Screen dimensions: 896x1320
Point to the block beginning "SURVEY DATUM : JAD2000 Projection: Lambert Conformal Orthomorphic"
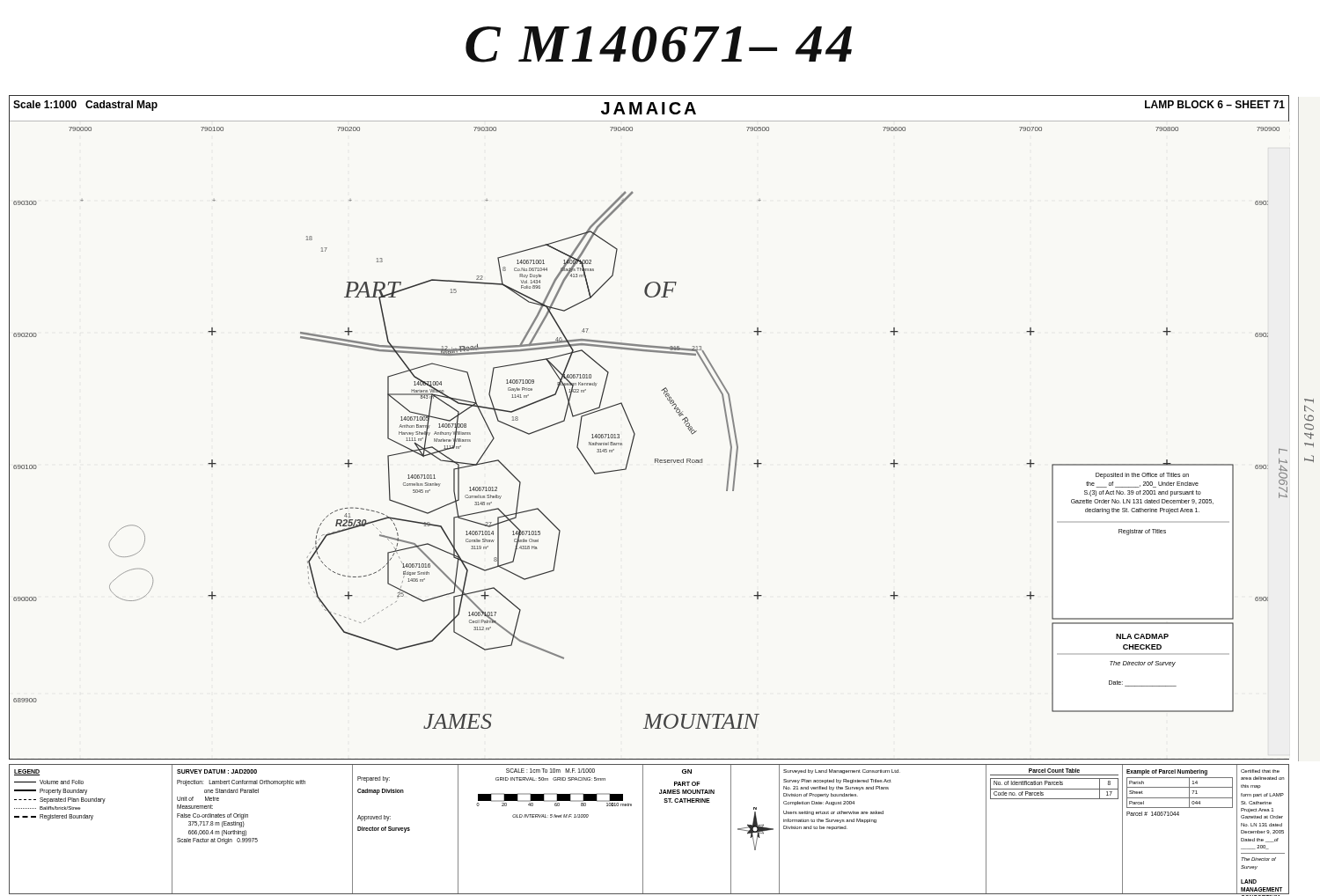pyautogui.click(x=217, y=771)
